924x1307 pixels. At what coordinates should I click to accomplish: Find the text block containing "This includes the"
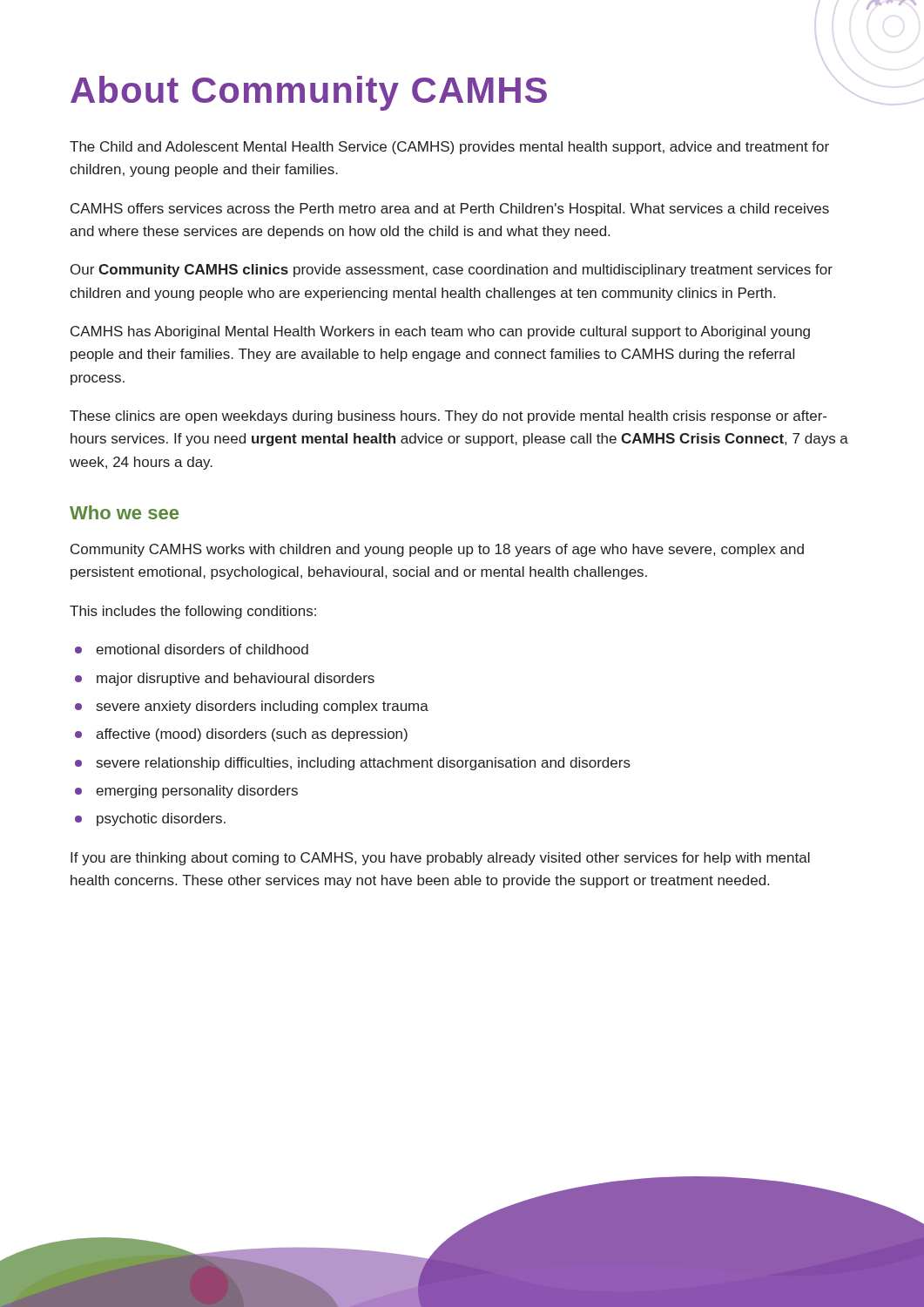193,612
